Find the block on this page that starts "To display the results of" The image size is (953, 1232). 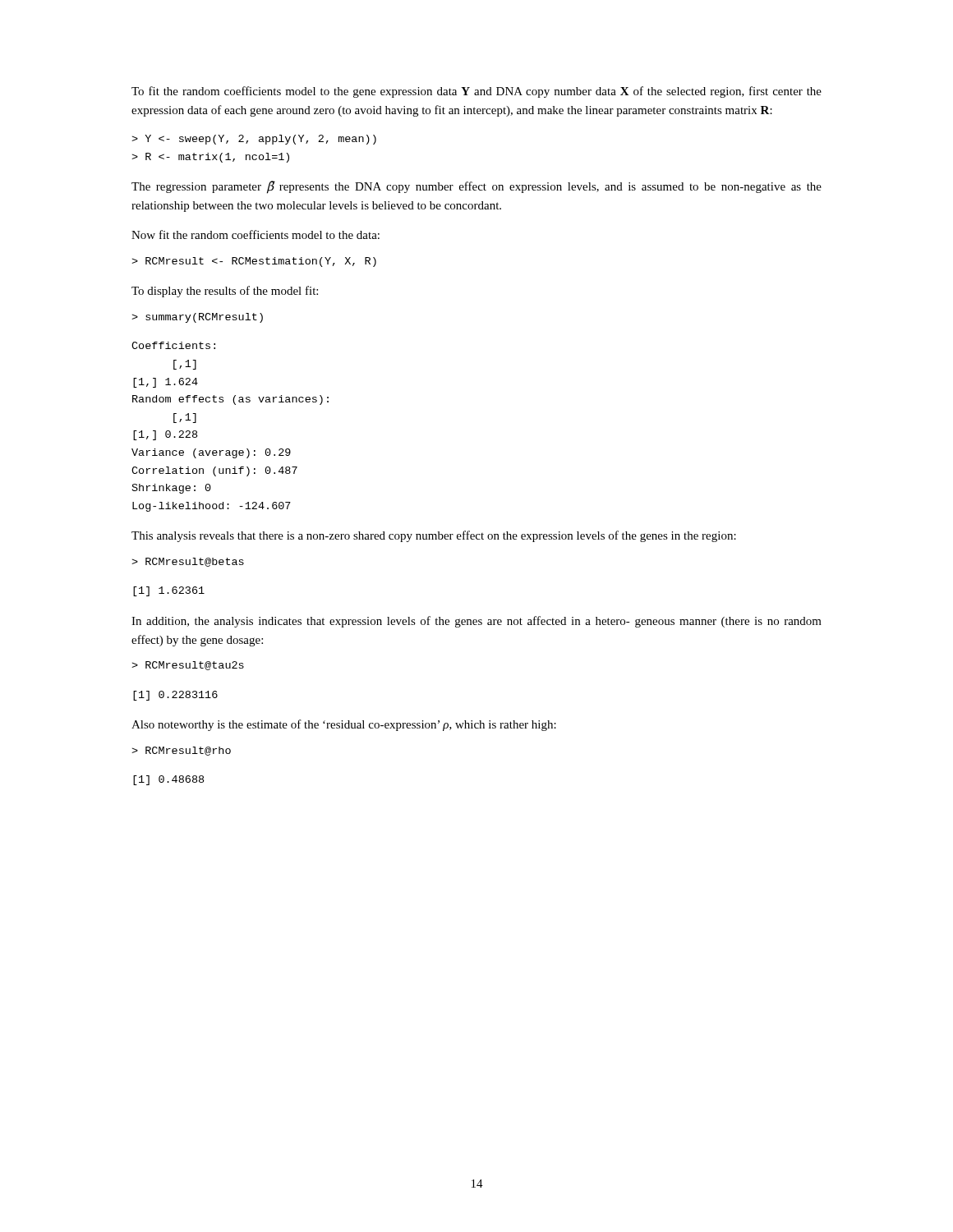tap(225, 291)
